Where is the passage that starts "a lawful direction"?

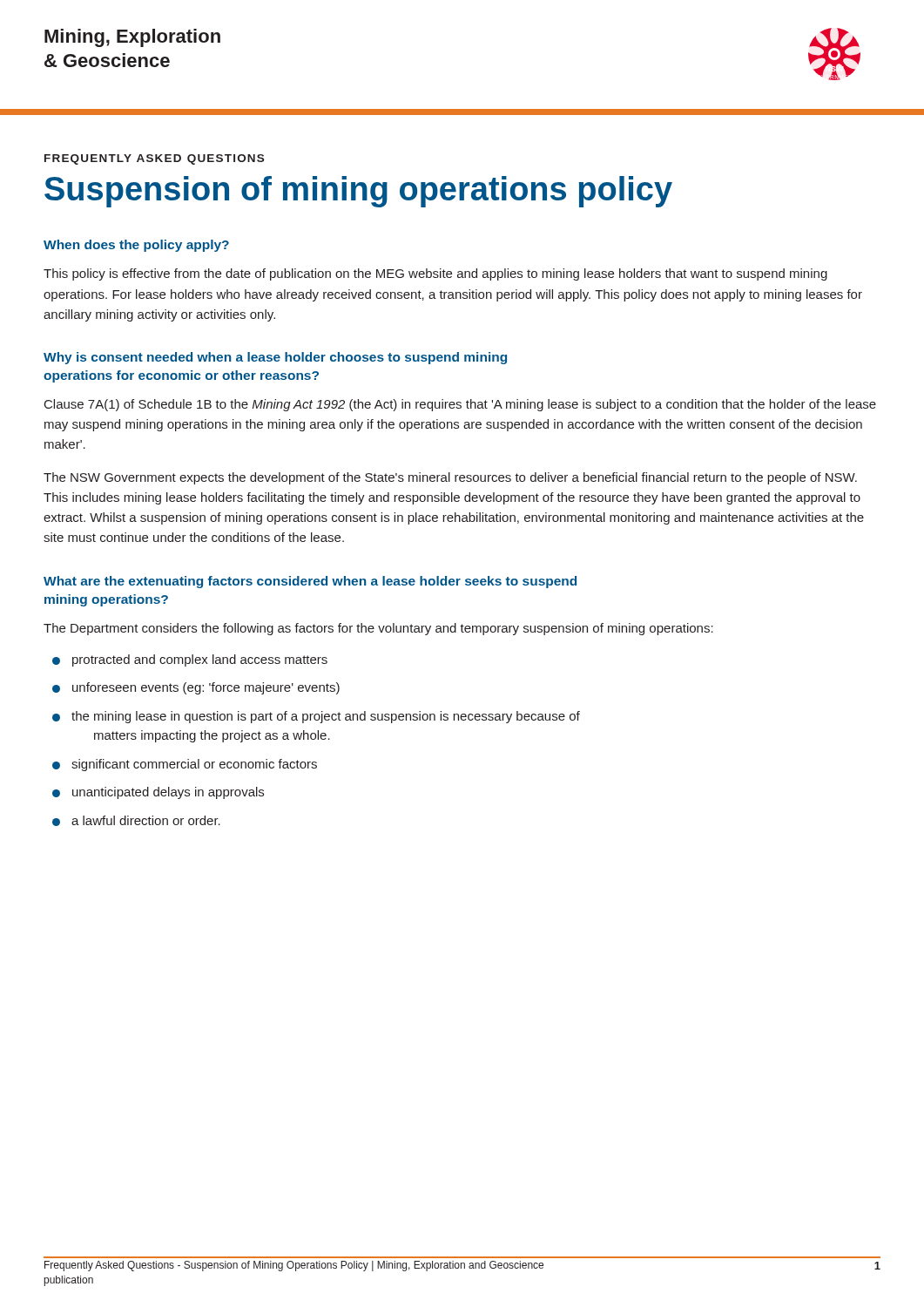pyautogui.click(x=146, y=820)
